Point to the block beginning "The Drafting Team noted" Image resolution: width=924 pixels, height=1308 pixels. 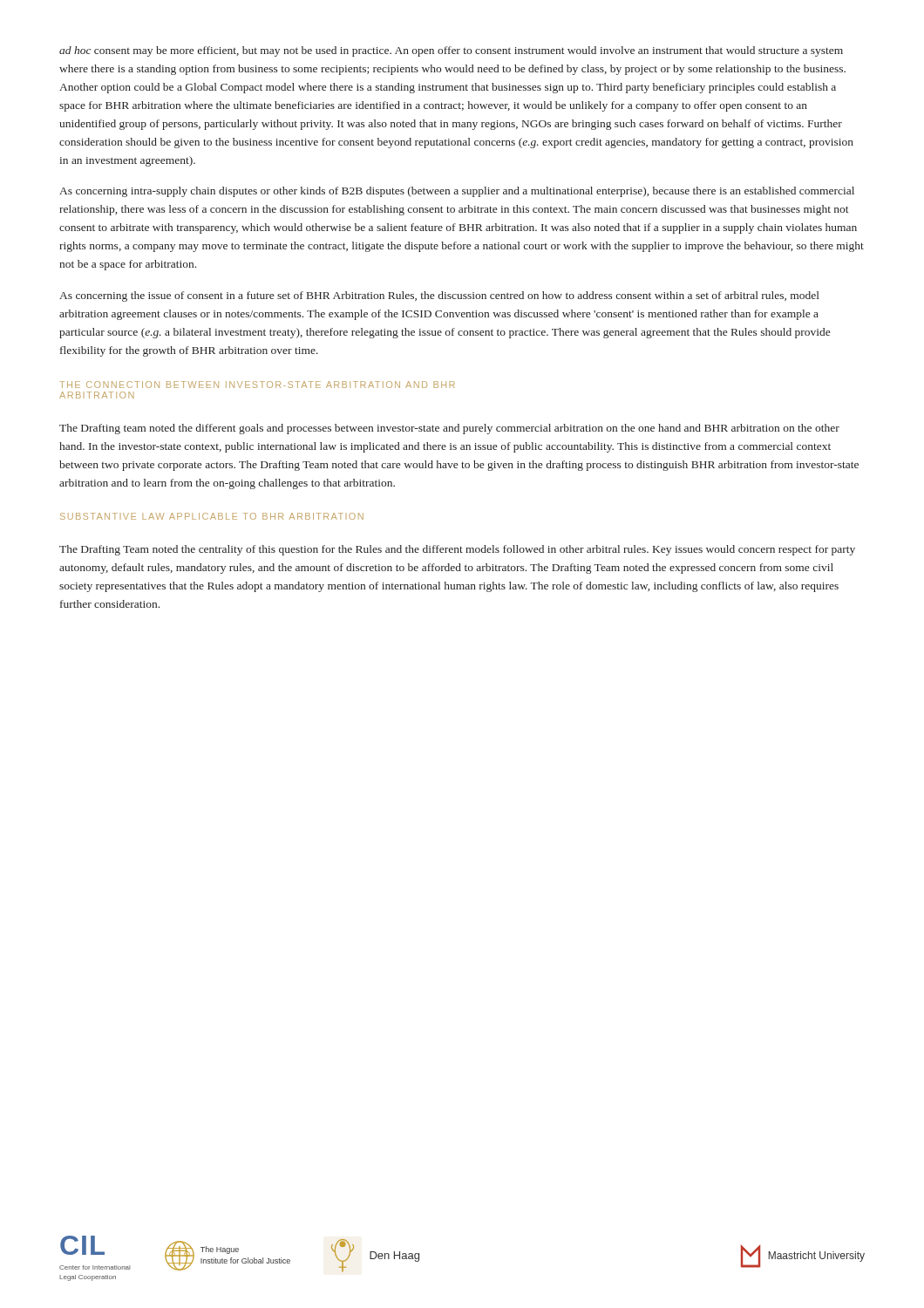tap(457, 577)
